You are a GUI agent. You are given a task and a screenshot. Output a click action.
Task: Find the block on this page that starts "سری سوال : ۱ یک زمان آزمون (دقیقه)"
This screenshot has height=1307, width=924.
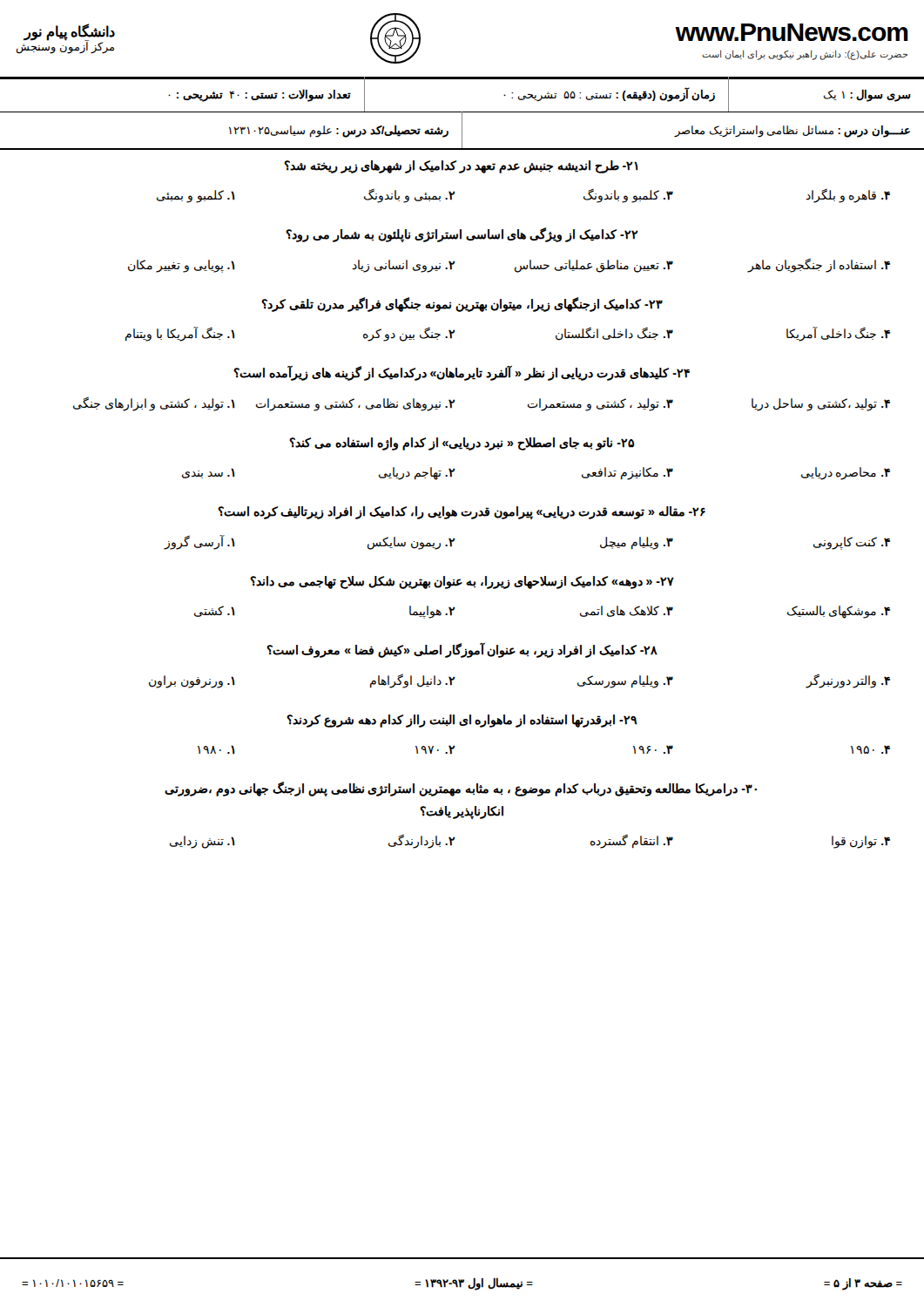tap(462, 94)
